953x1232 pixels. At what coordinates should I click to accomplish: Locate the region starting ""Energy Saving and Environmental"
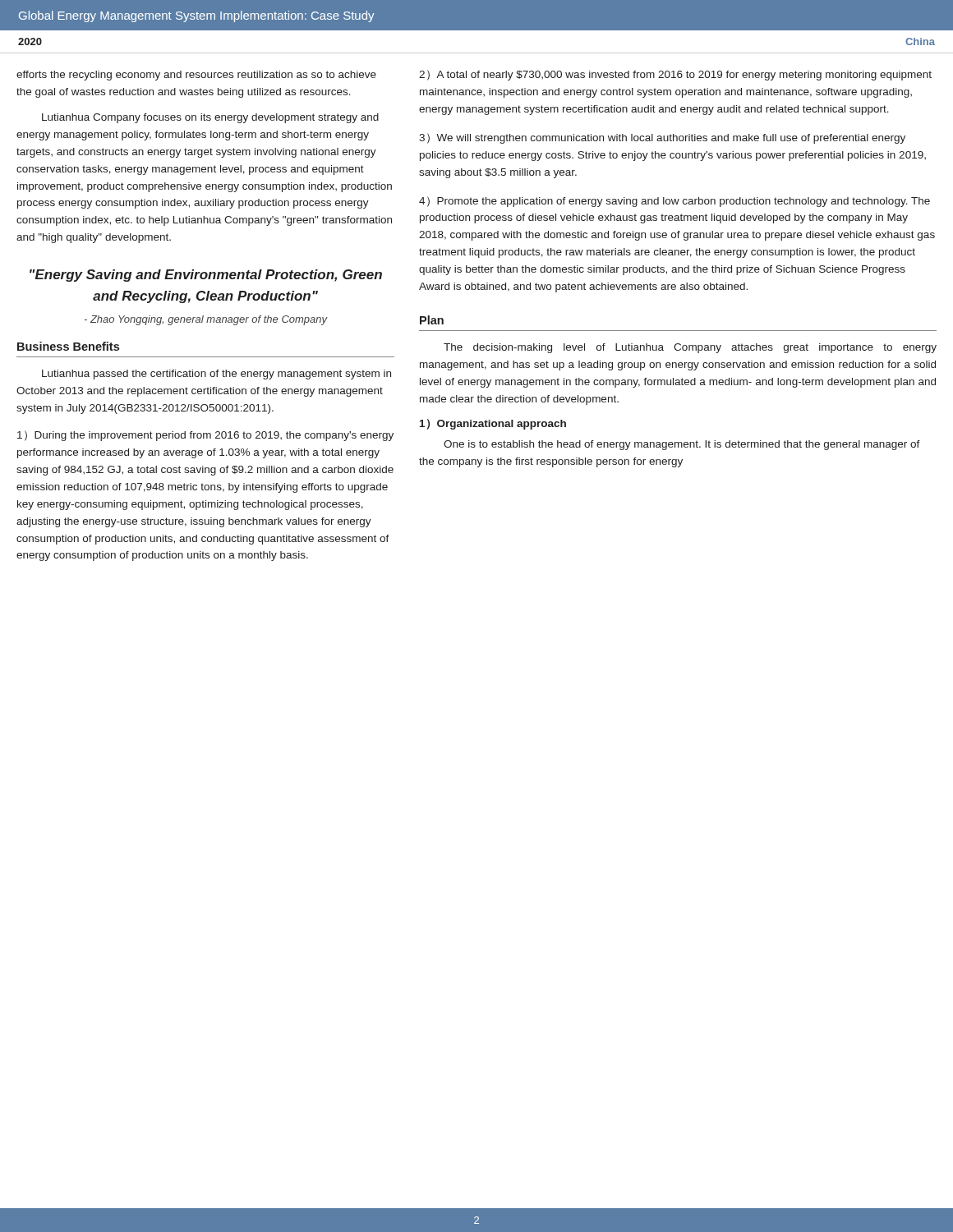click(205, 286)
